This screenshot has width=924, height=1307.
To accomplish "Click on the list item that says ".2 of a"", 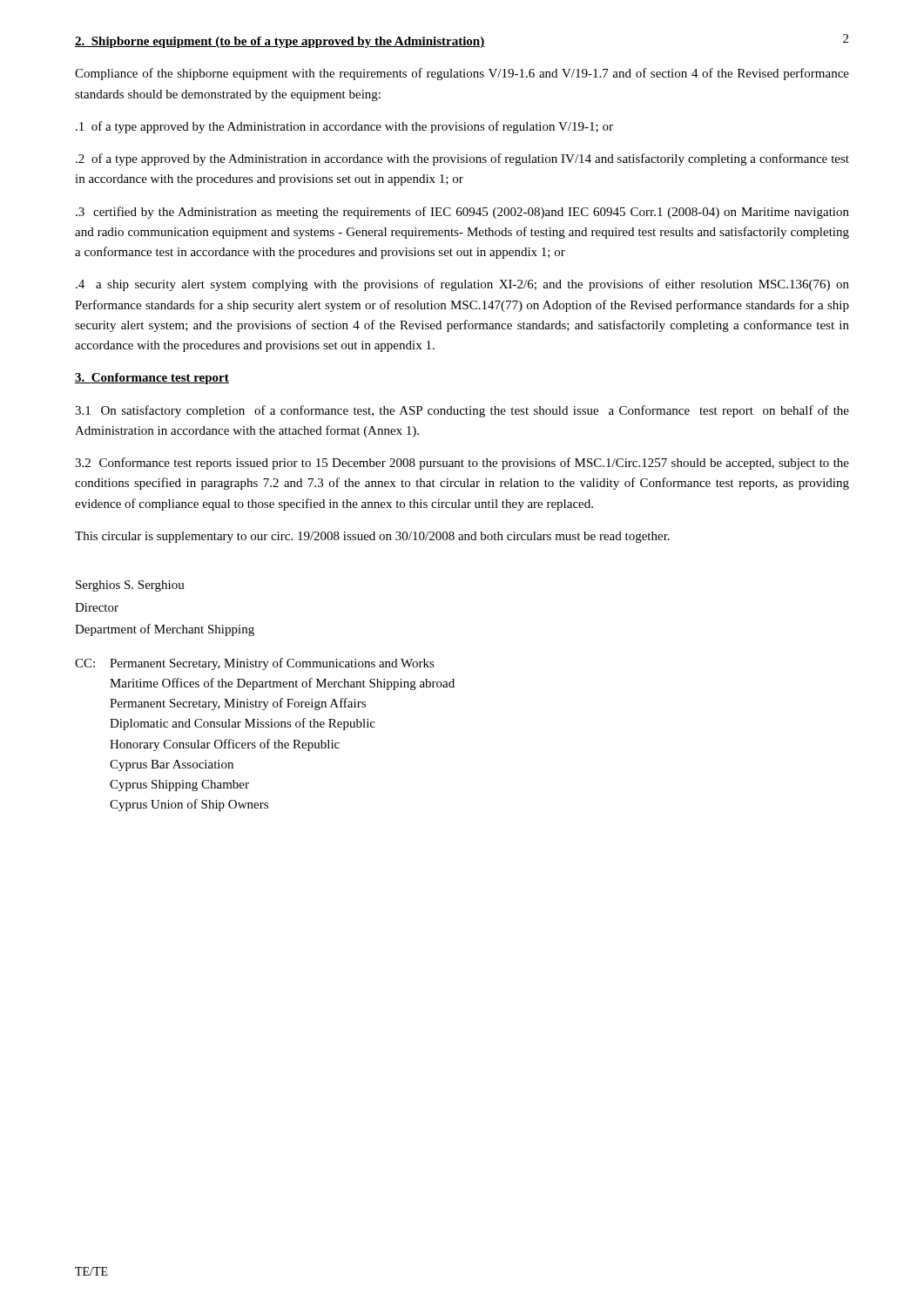I will coord(462,169).
